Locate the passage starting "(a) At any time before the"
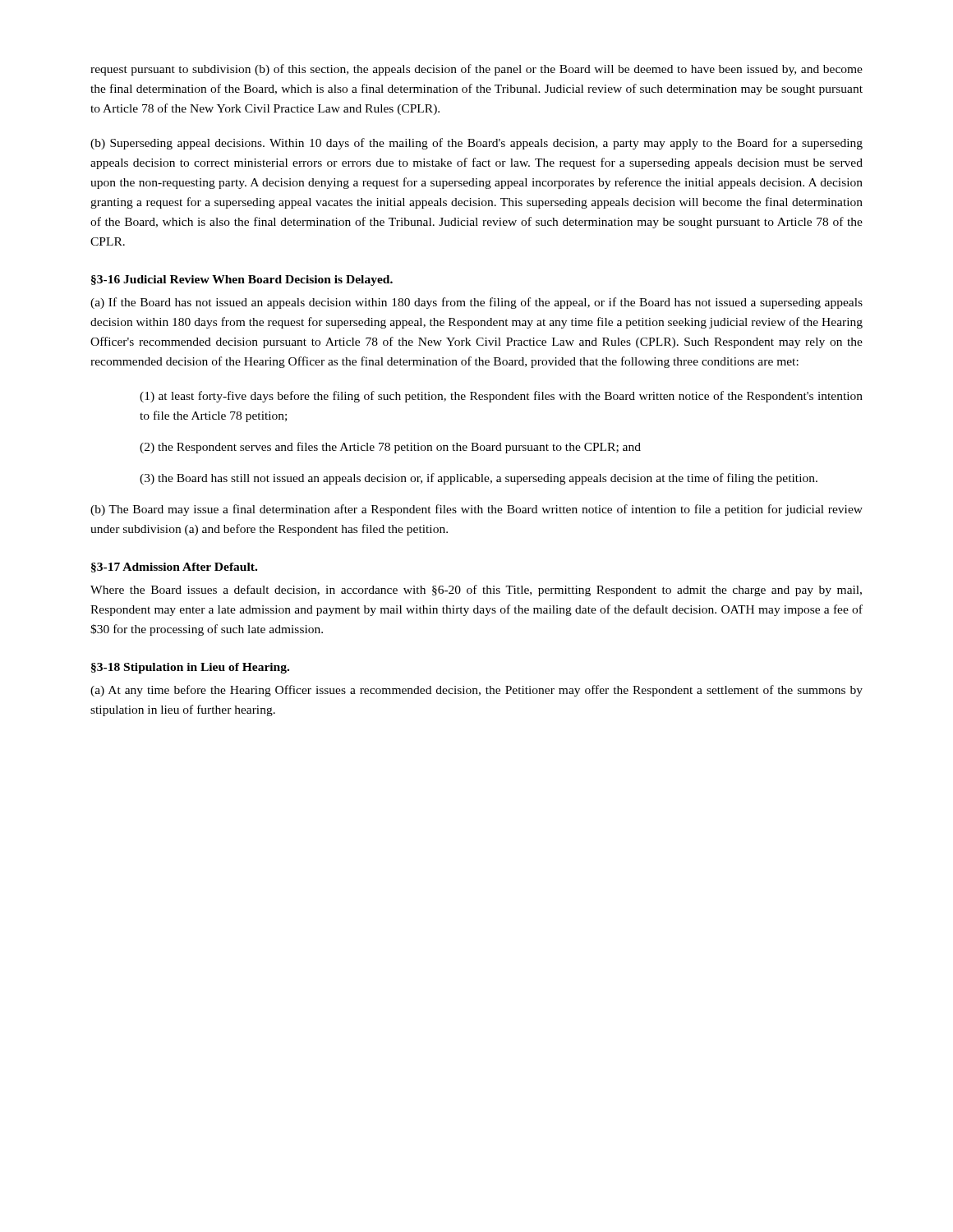 tap(476, 700)
